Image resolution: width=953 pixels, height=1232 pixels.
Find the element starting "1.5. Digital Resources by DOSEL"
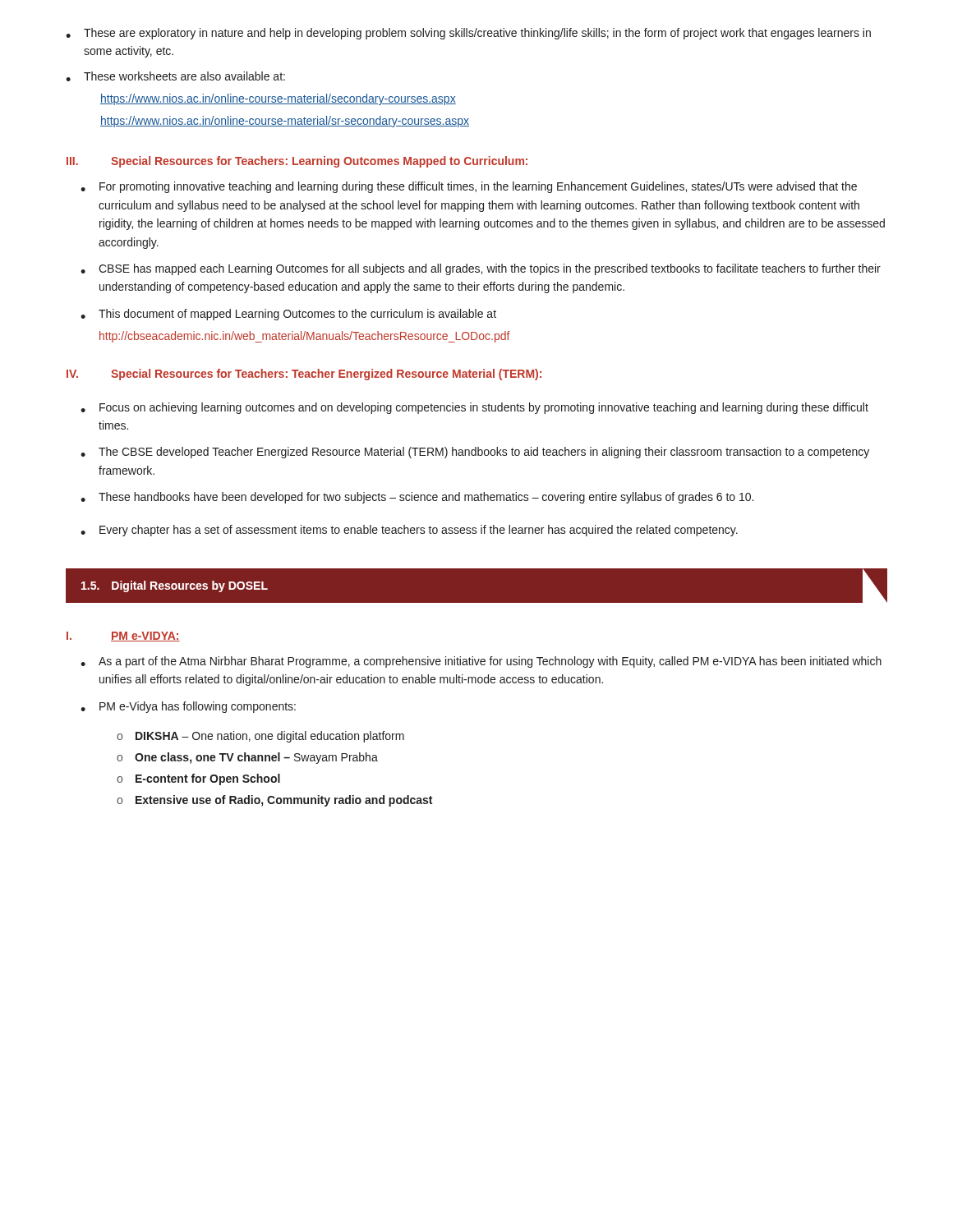click(484, 585)
